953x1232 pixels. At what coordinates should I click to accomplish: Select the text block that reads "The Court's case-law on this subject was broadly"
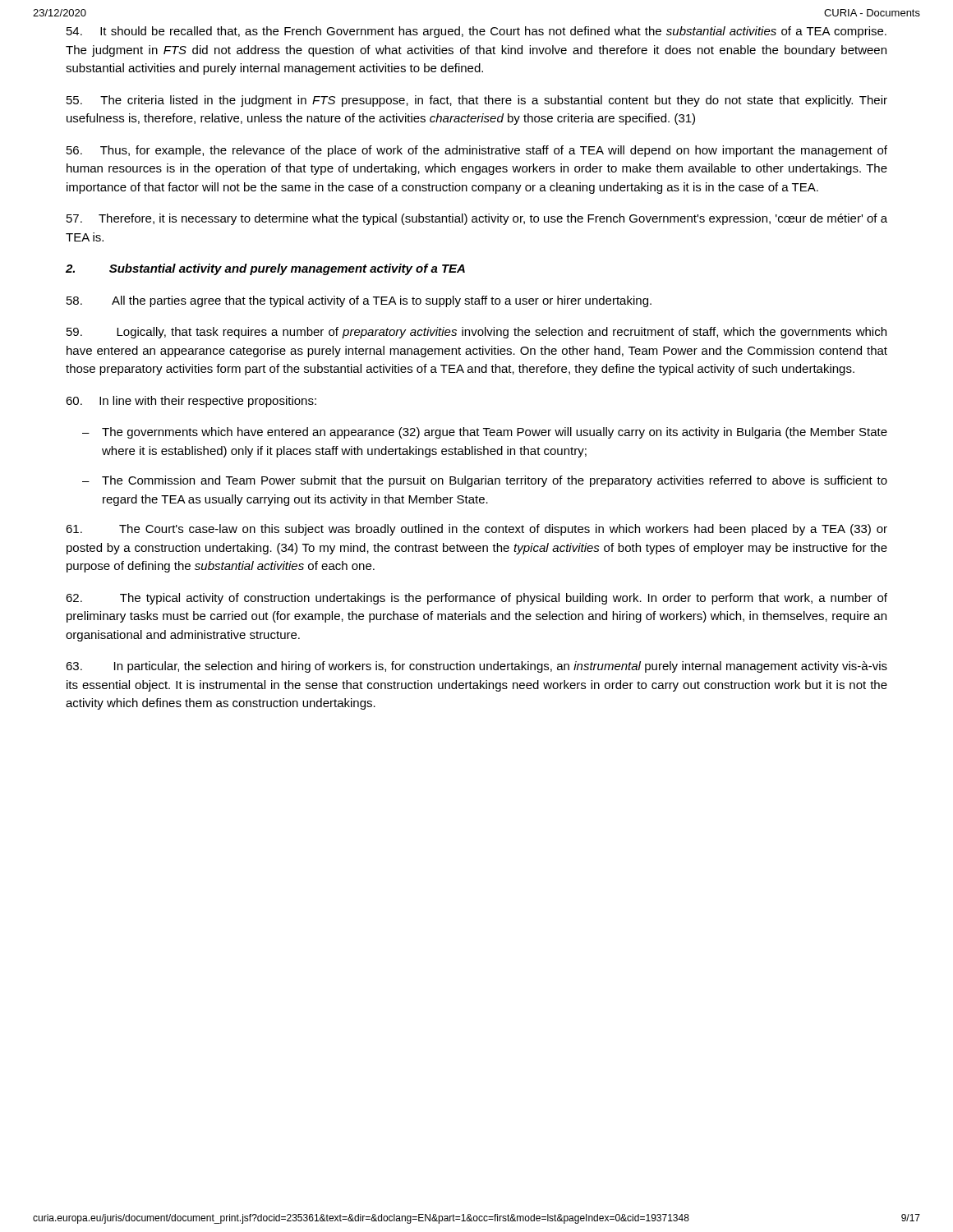476,546
